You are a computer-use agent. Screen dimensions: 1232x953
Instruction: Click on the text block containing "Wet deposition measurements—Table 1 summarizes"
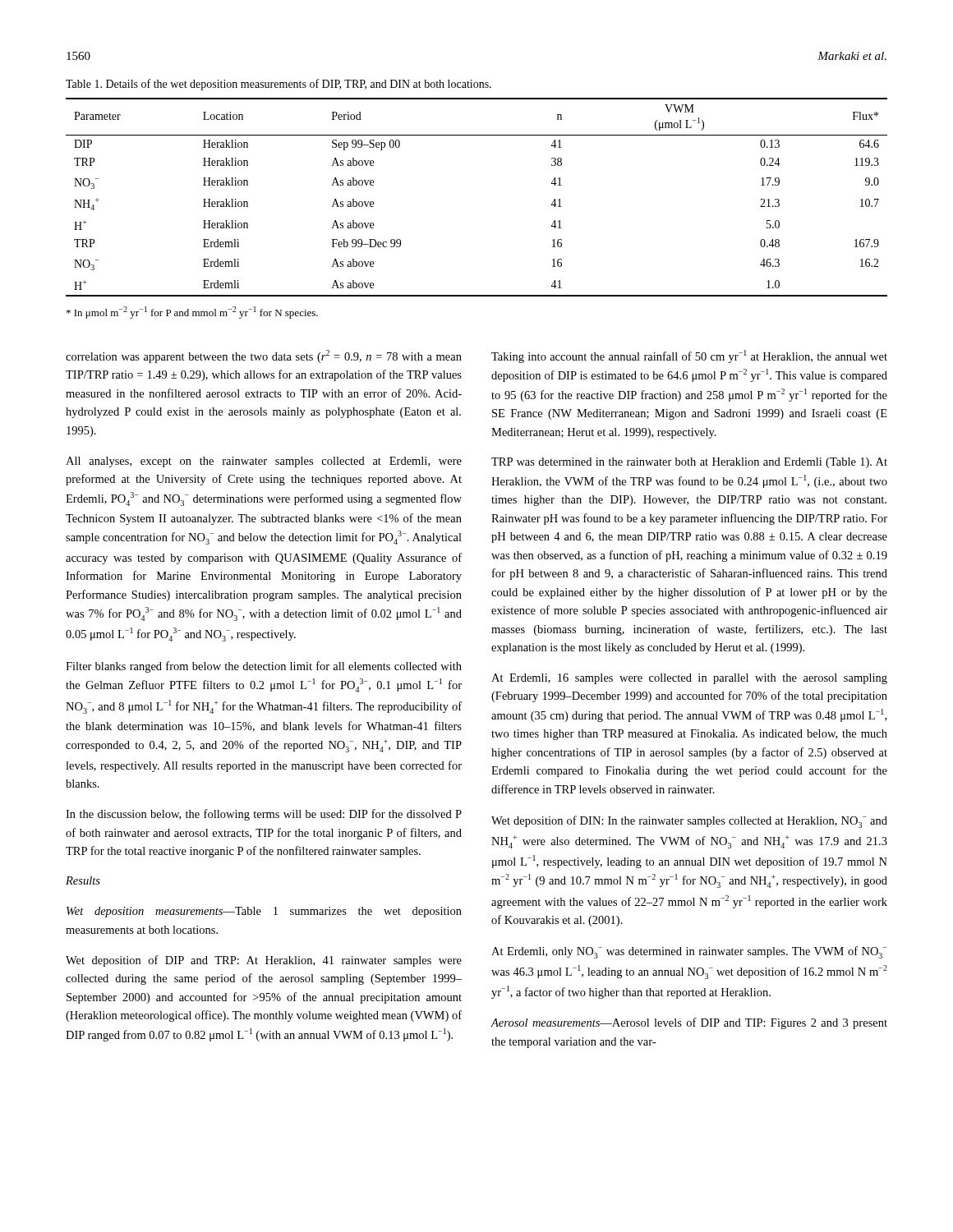264,921
